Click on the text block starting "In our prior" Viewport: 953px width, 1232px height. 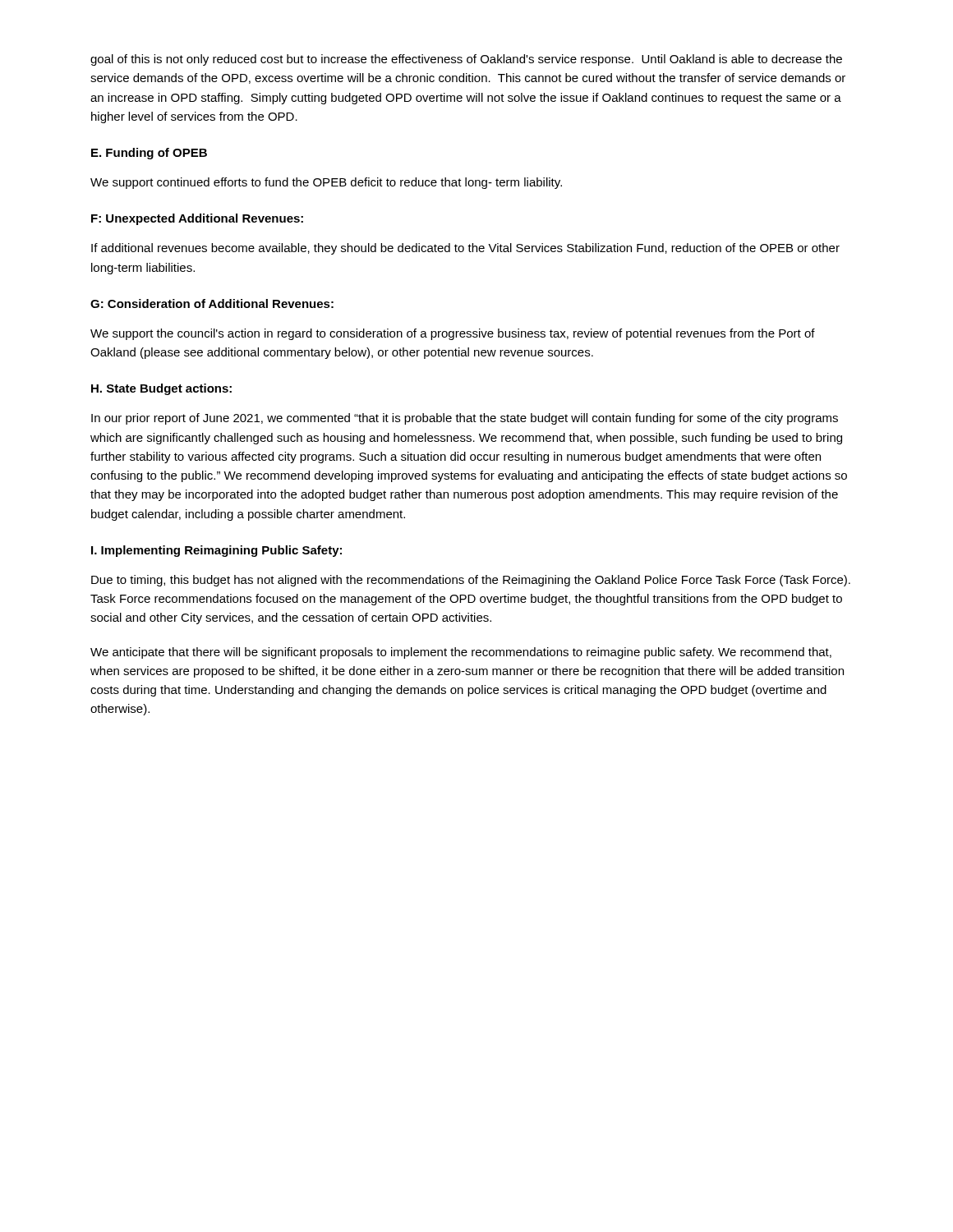(469, 466)
